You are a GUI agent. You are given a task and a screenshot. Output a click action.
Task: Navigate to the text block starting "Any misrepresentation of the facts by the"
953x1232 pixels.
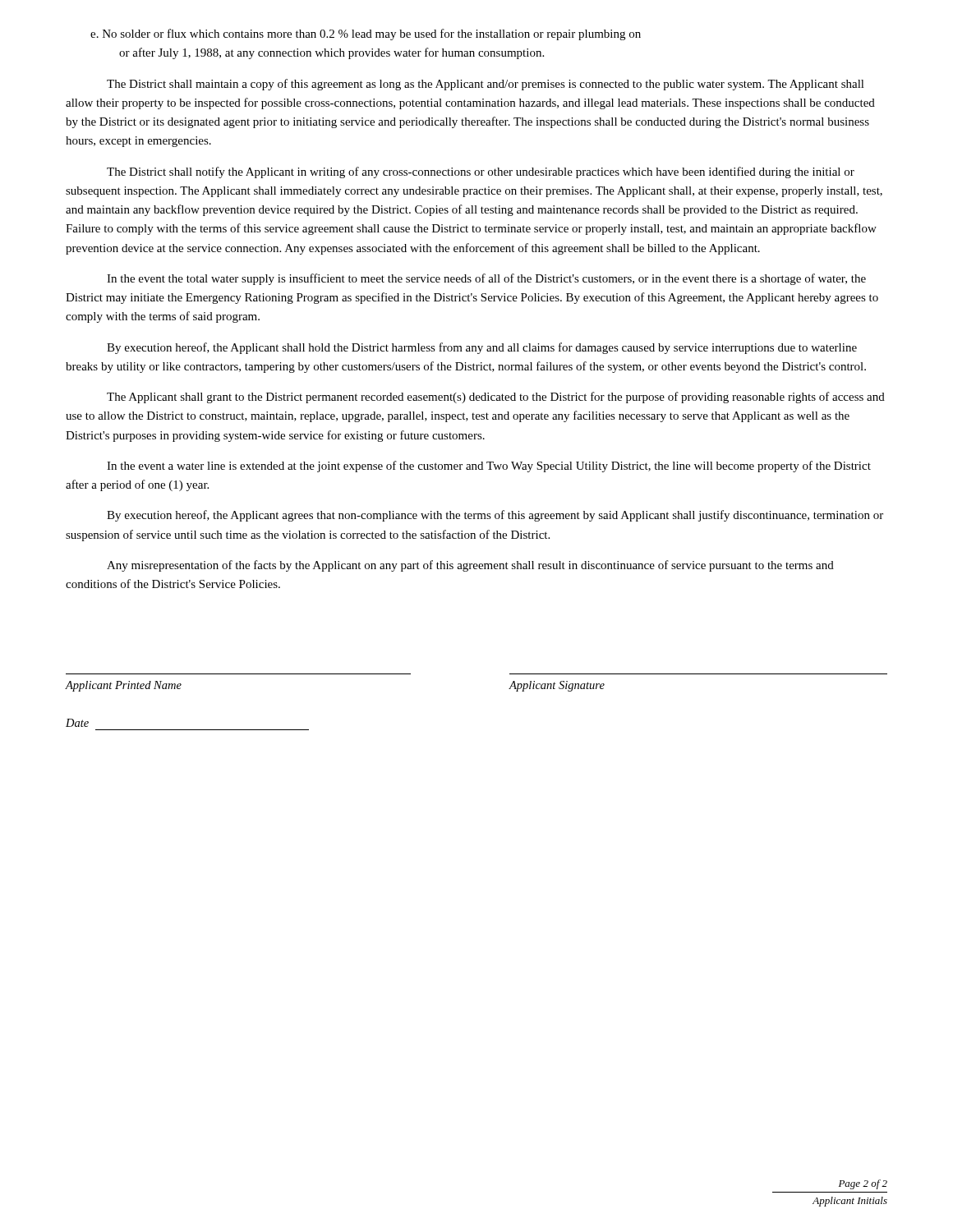tap(476, 575)
